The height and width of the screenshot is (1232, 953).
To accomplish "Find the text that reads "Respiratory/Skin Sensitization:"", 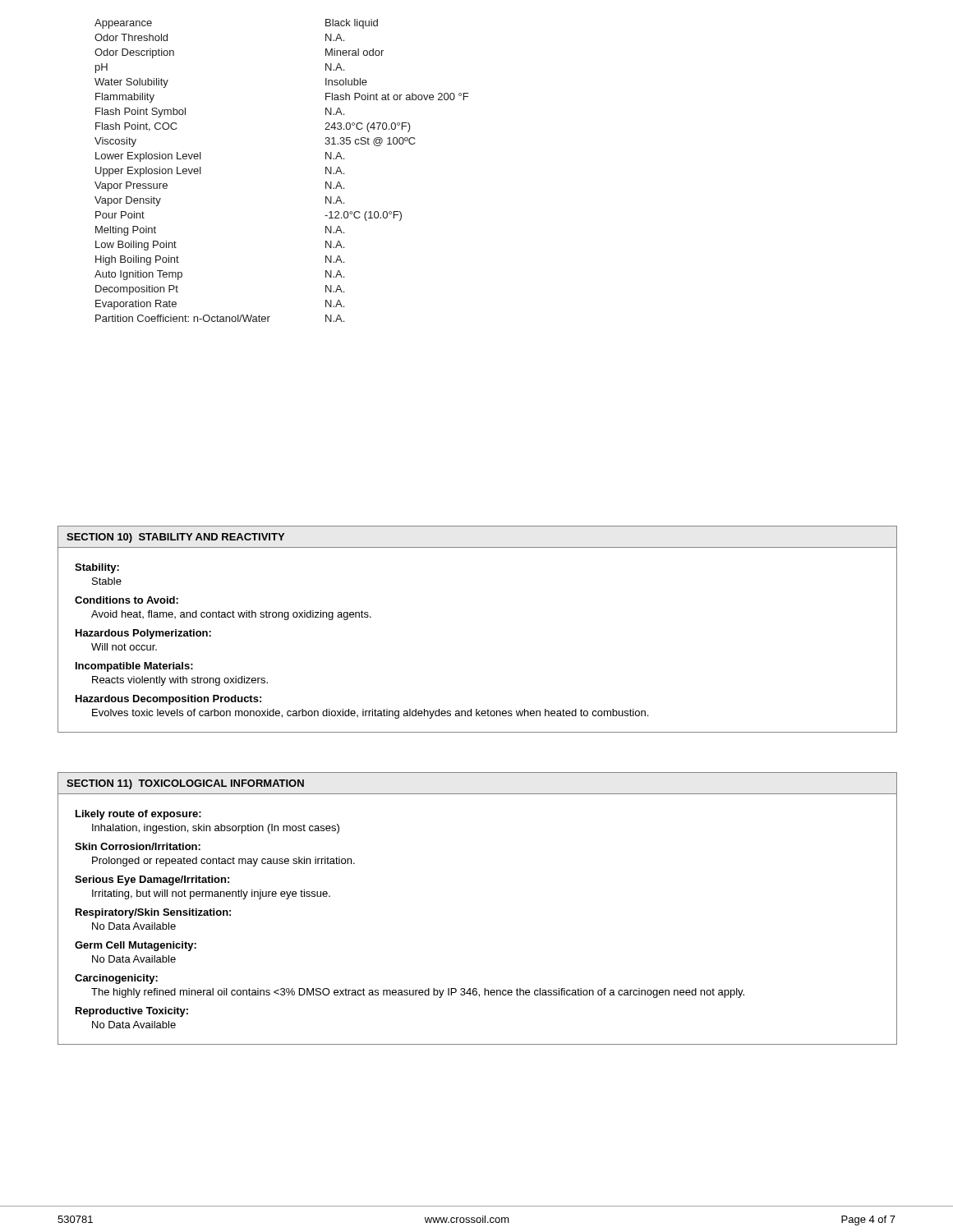I will (x=153, y=912).
